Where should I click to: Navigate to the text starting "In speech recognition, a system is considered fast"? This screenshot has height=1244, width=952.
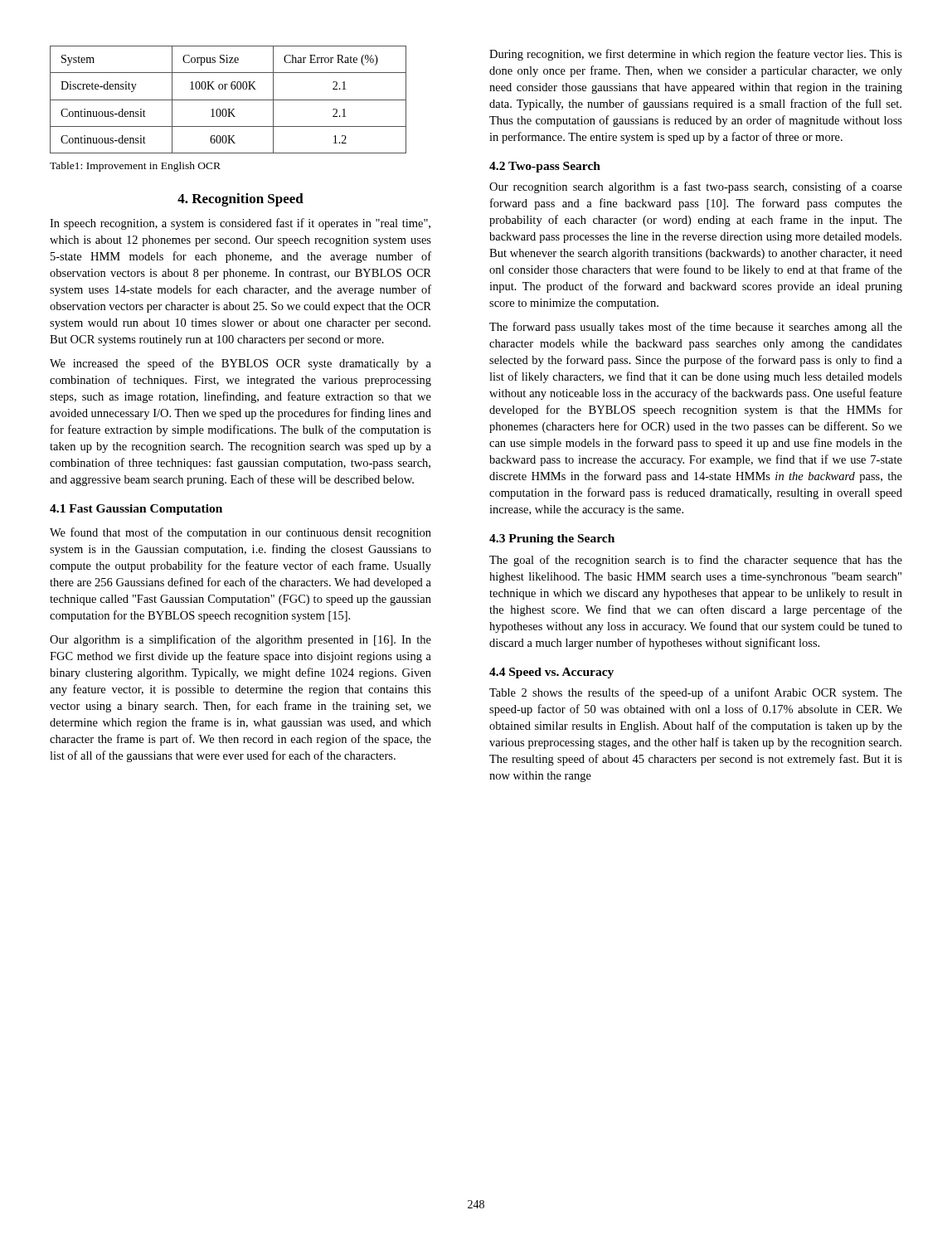pos(241,281)
